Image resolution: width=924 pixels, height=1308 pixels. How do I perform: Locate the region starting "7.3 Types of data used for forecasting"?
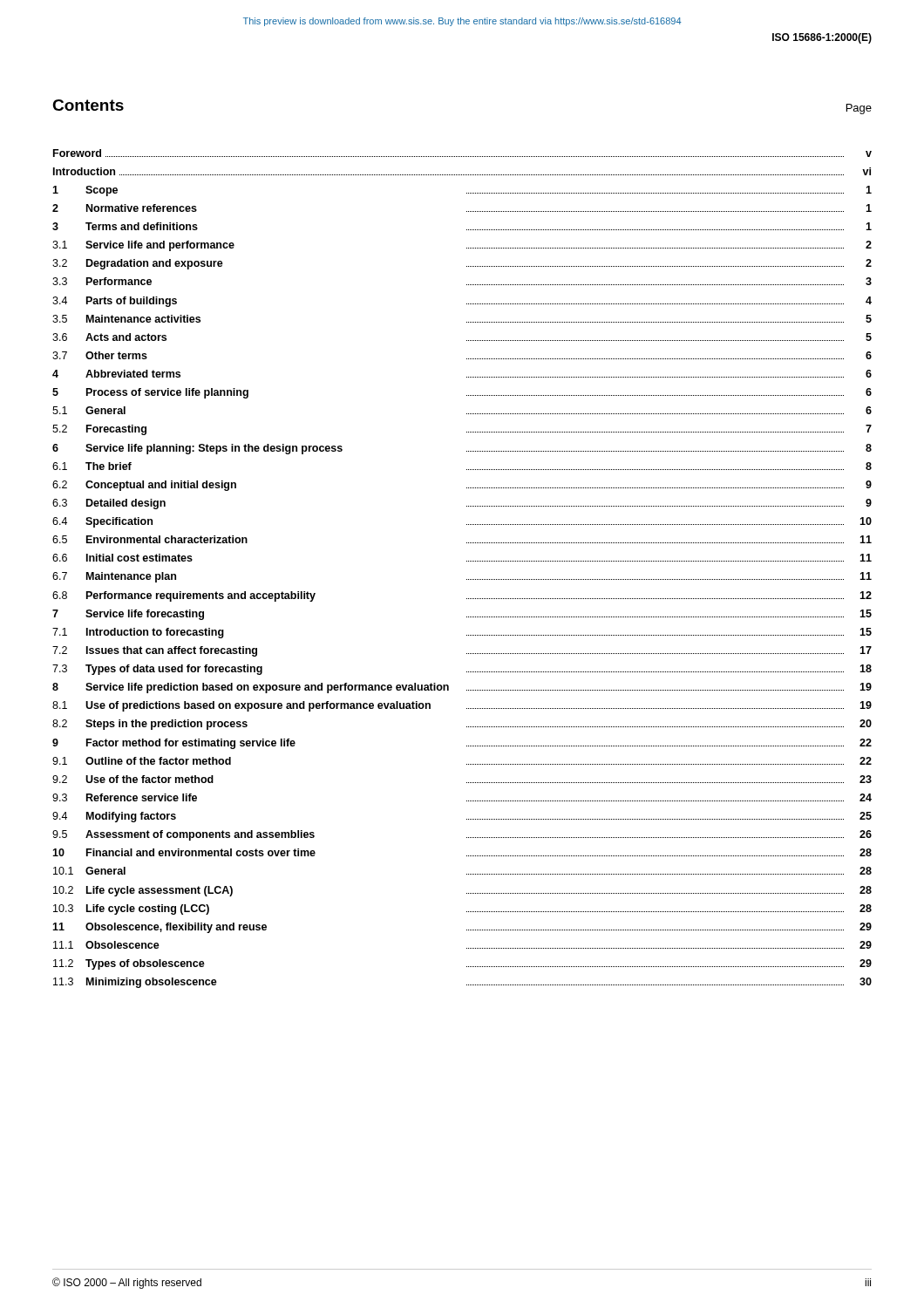[462, 669]
